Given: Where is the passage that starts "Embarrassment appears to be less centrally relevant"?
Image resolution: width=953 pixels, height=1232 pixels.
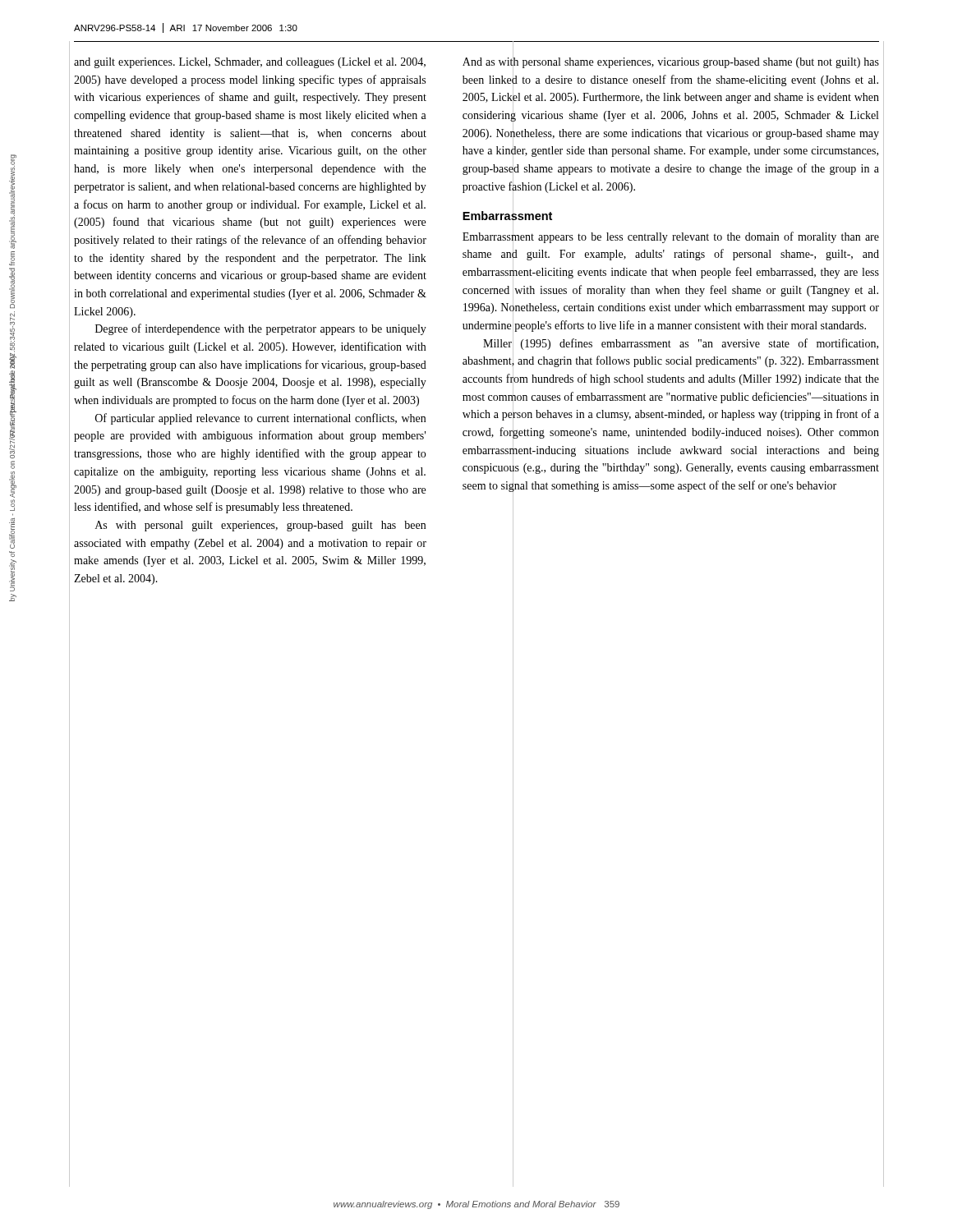Looking at the screenshot, I should (x=671, y=362).
